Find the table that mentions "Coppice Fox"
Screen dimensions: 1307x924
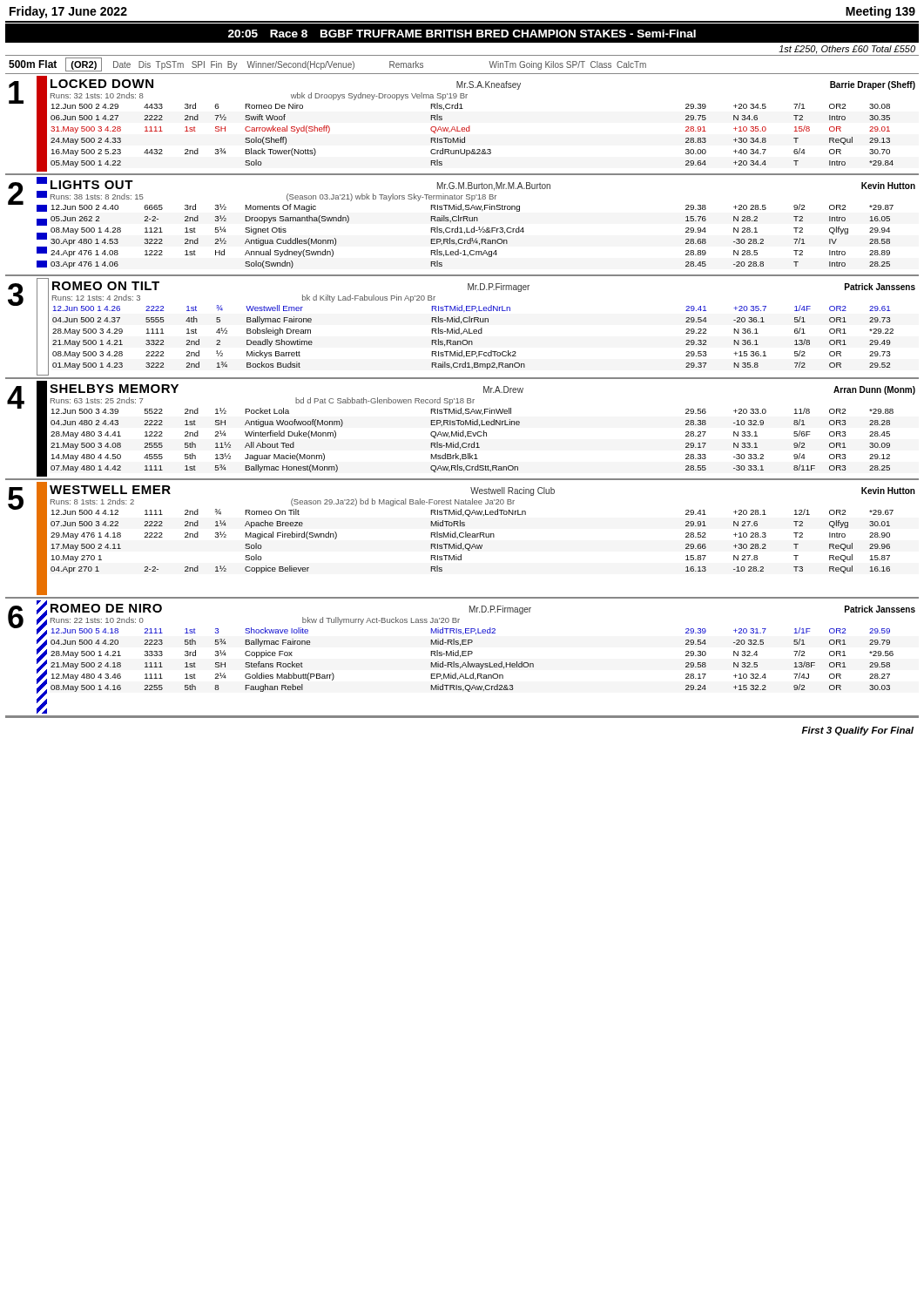coord(462,658)
